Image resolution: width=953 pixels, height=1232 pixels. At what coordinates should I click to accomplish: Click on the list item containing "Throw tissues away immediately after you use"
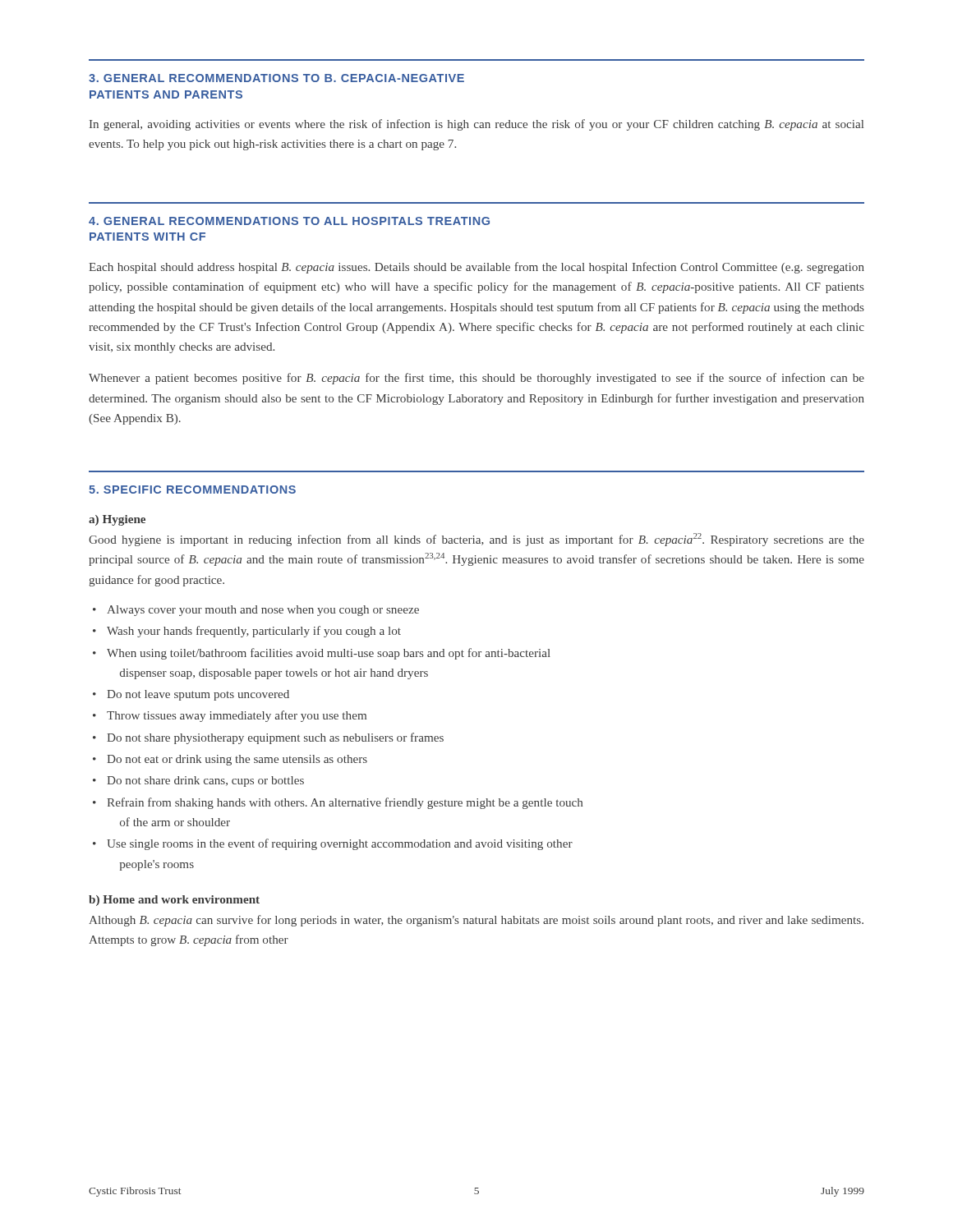[237, 715]
